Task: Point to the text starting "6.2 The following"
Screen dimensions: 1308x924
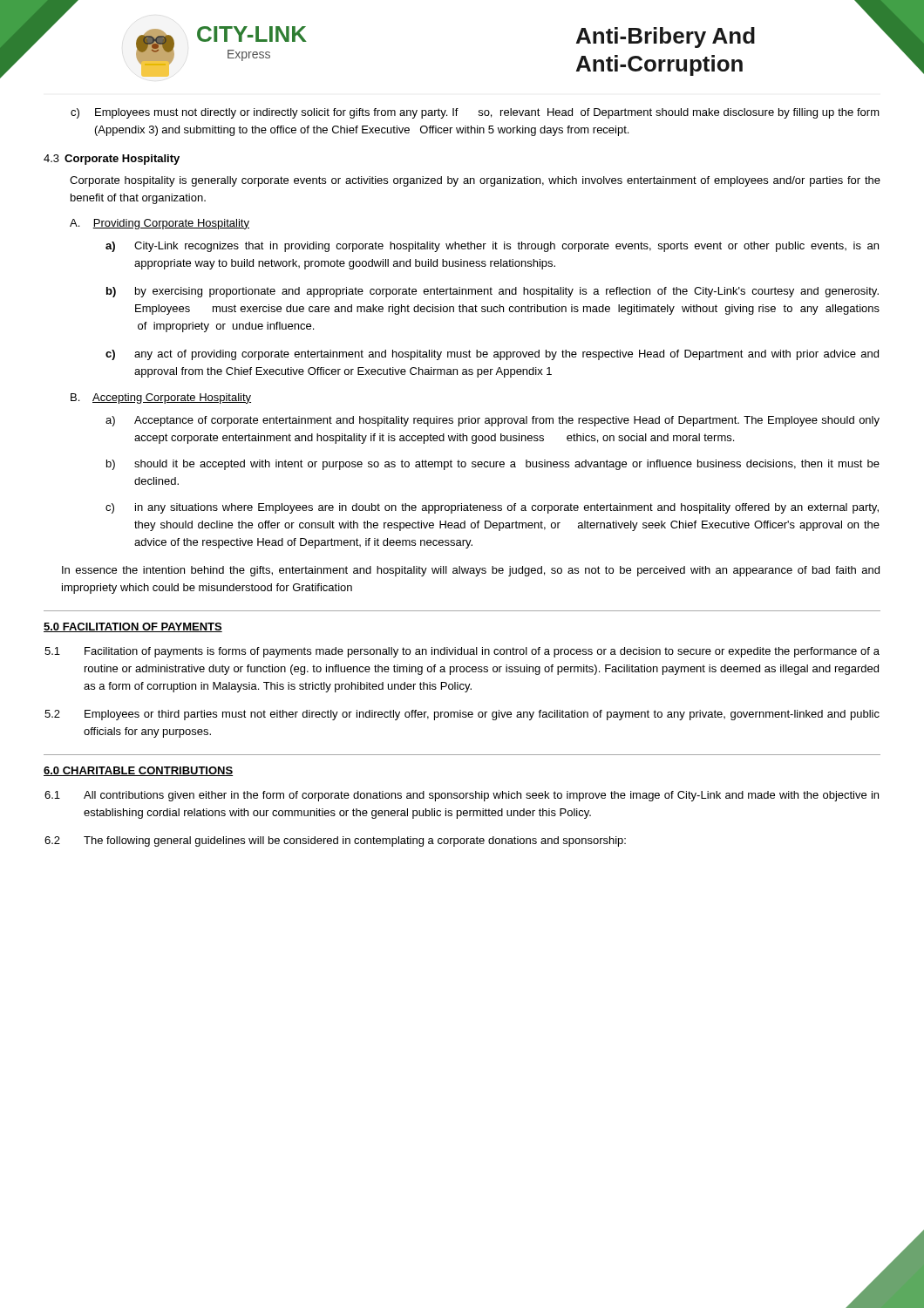Action: tap(462, 841)
